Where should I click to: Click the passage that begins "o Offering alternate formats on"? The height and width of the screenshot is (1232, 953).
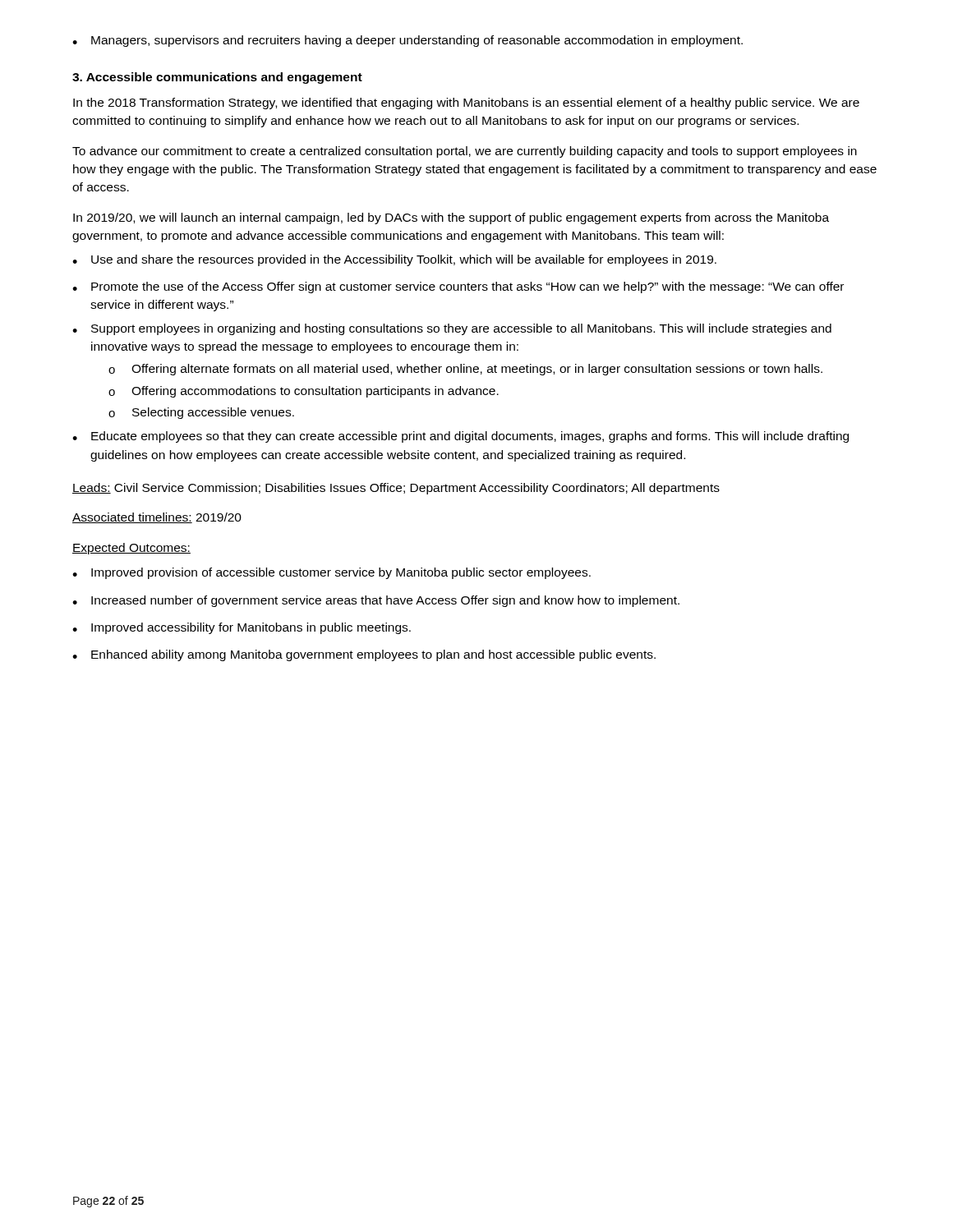(476, 369)
